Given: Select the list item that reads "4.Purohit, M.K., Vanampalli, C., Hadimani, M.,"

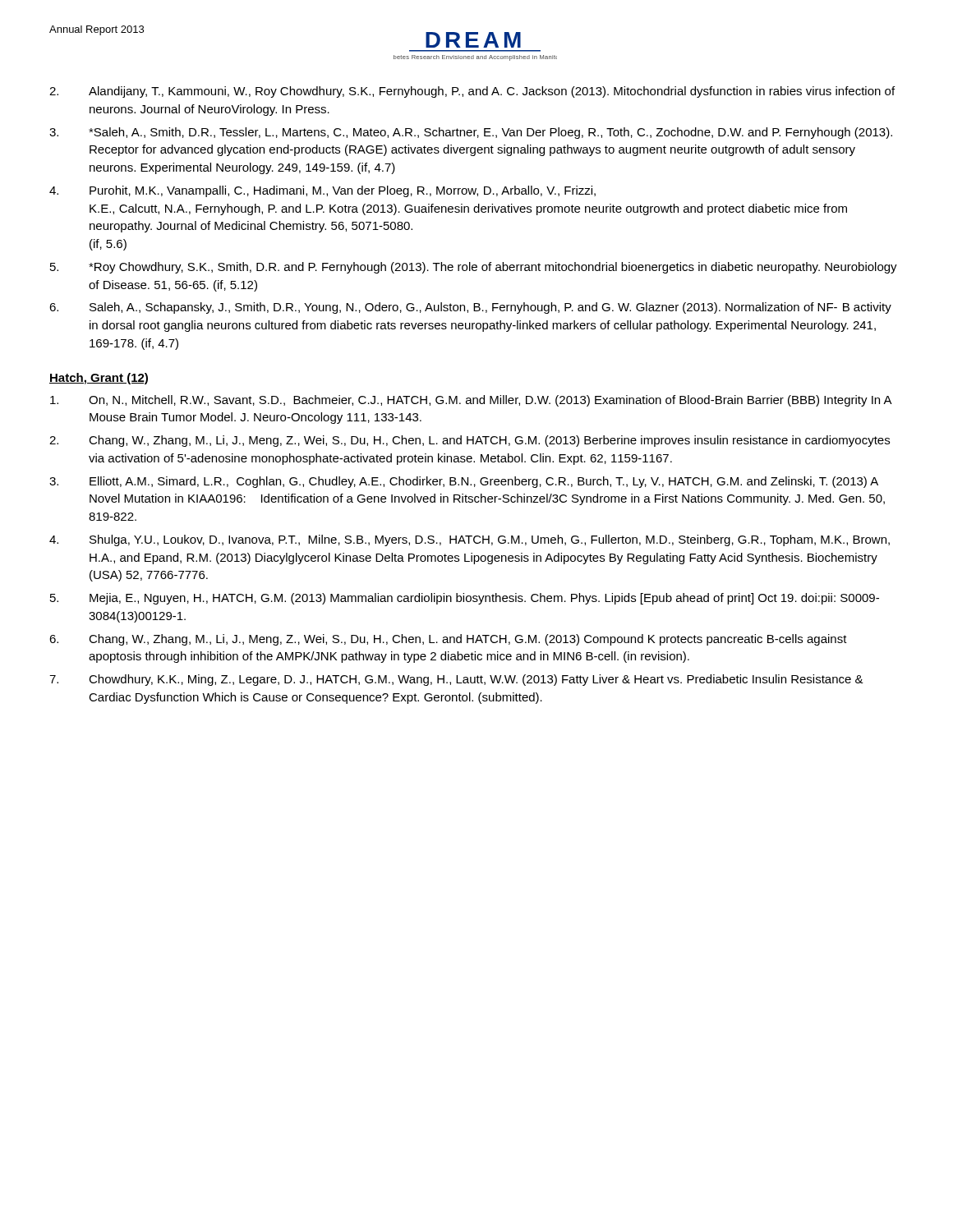Looking at the screenshot, I should [475, 217].
